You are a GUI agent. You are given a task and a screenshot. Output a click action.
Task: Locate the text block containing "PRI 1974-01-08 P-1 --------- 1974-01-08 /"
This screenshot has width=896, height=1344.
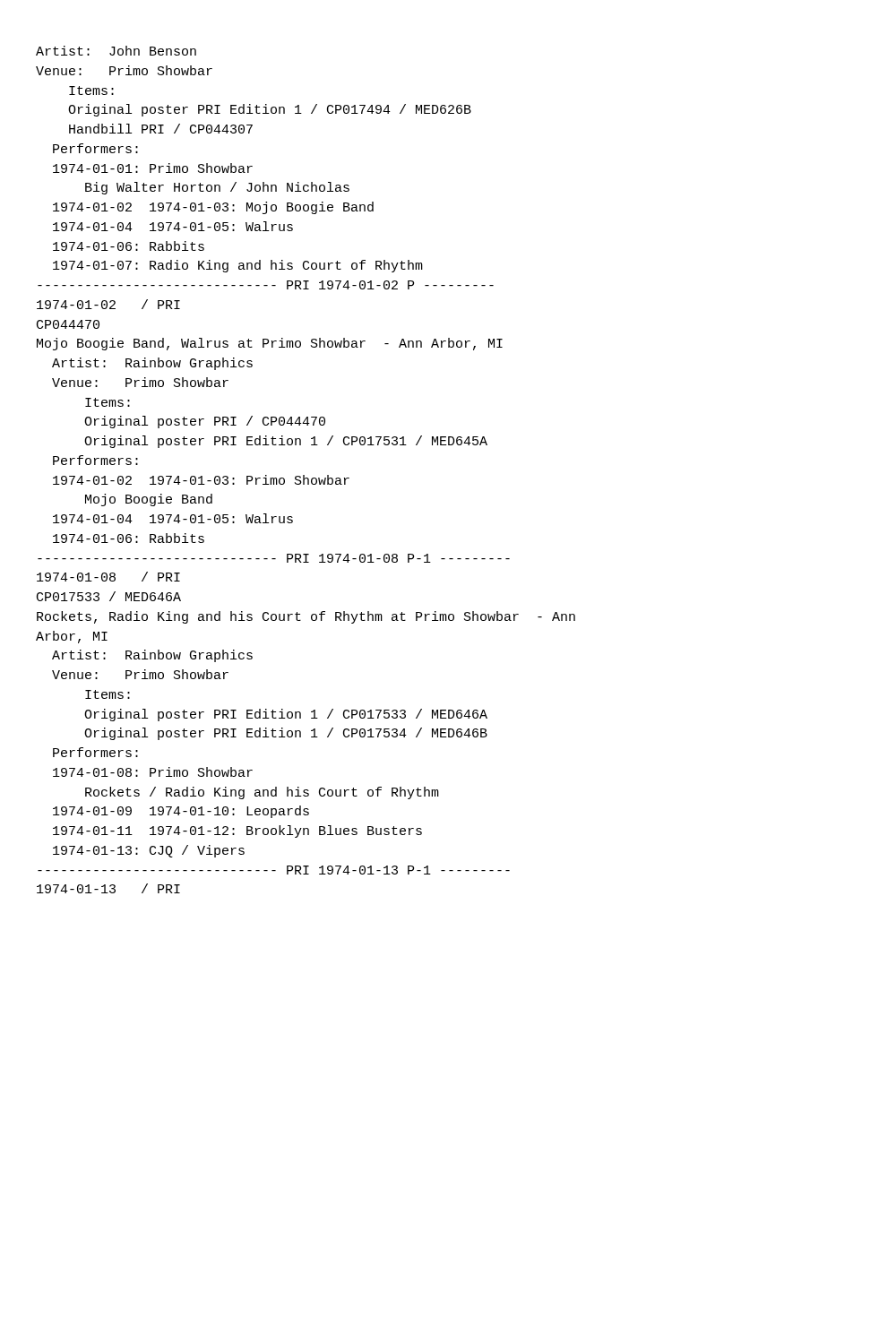448,706
